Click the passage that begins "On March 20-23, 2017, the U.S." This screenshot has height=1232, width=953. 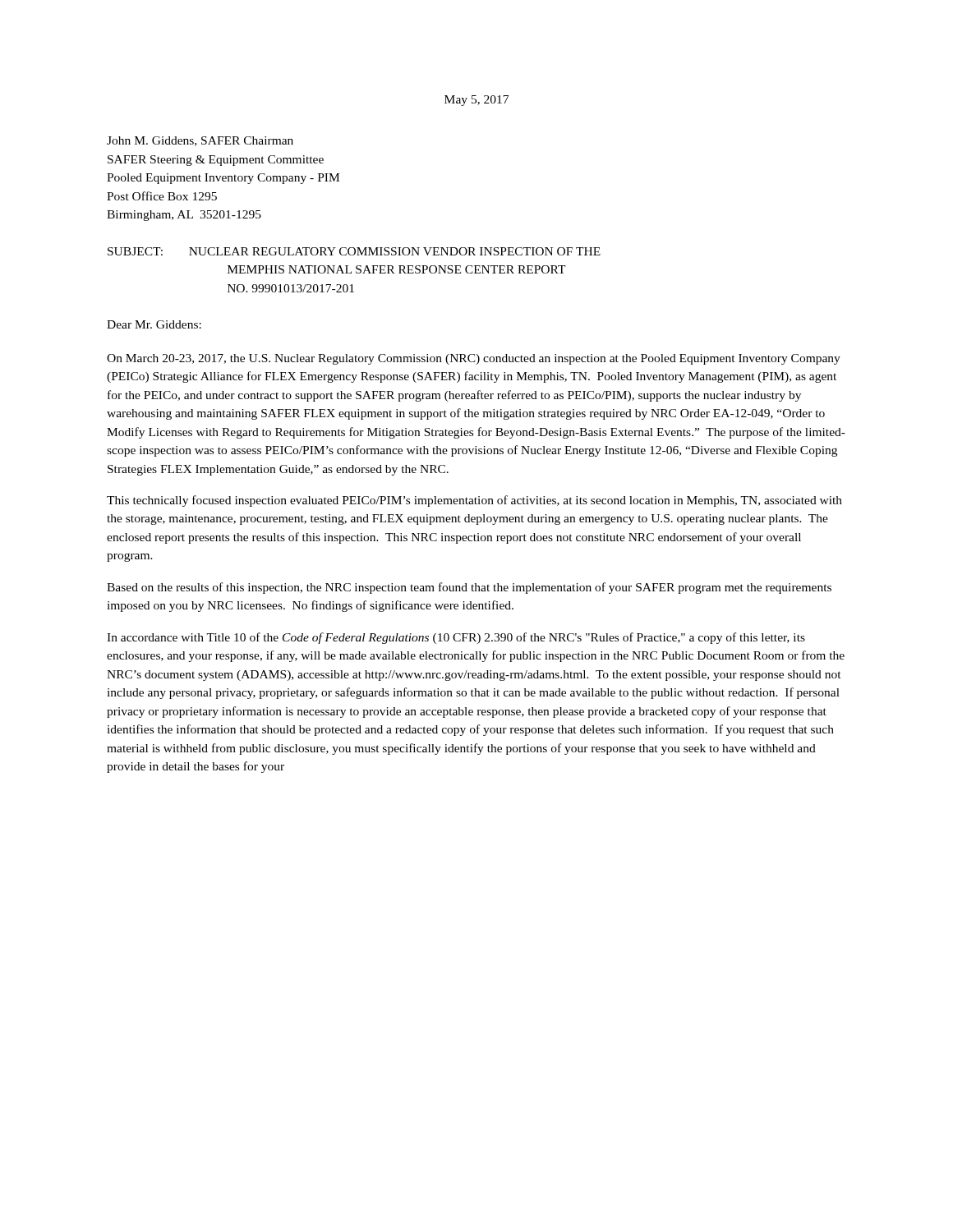(x=476, y=413)
